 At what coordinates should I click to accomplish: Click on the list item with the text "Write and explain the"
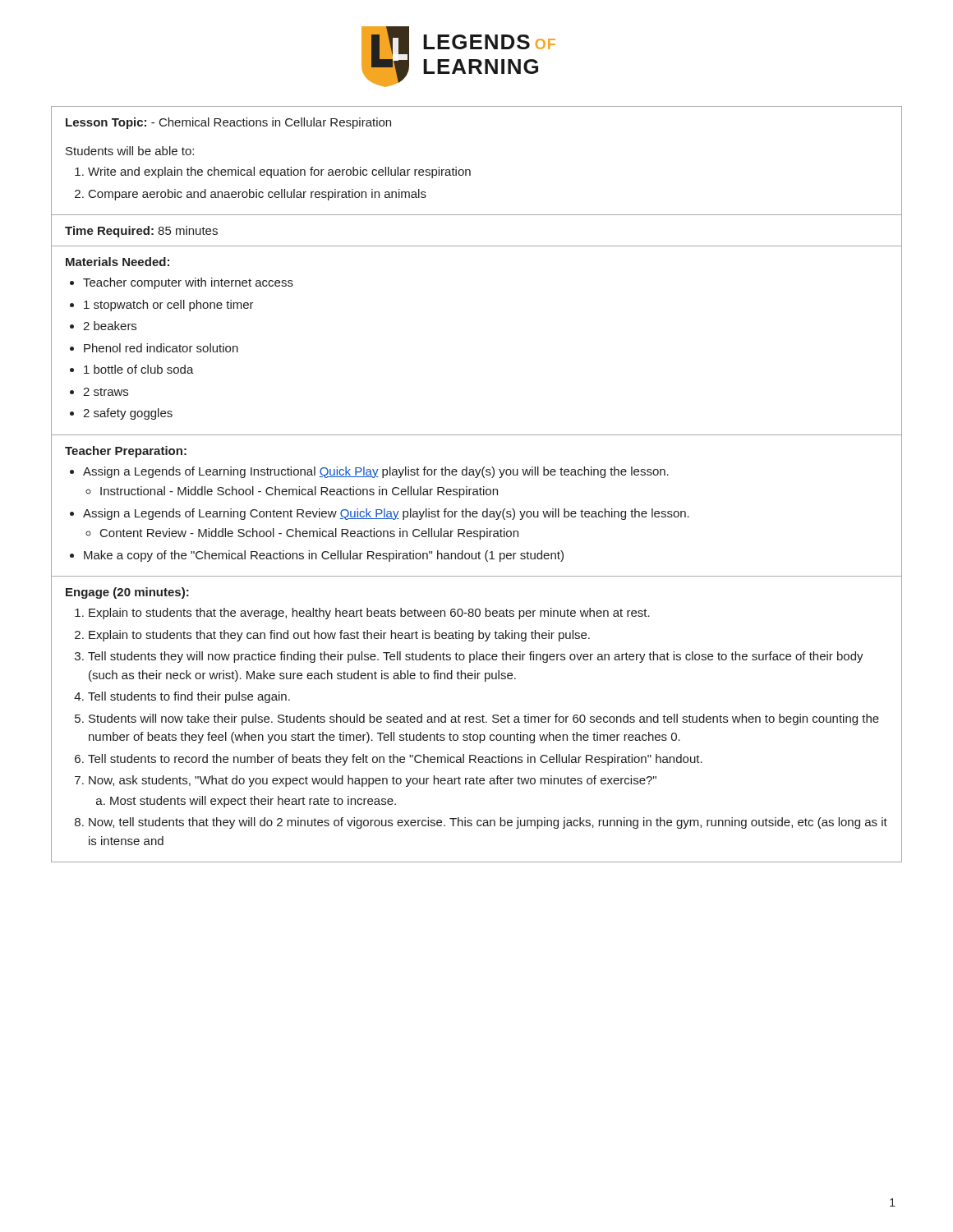click(x=280, y=171)
